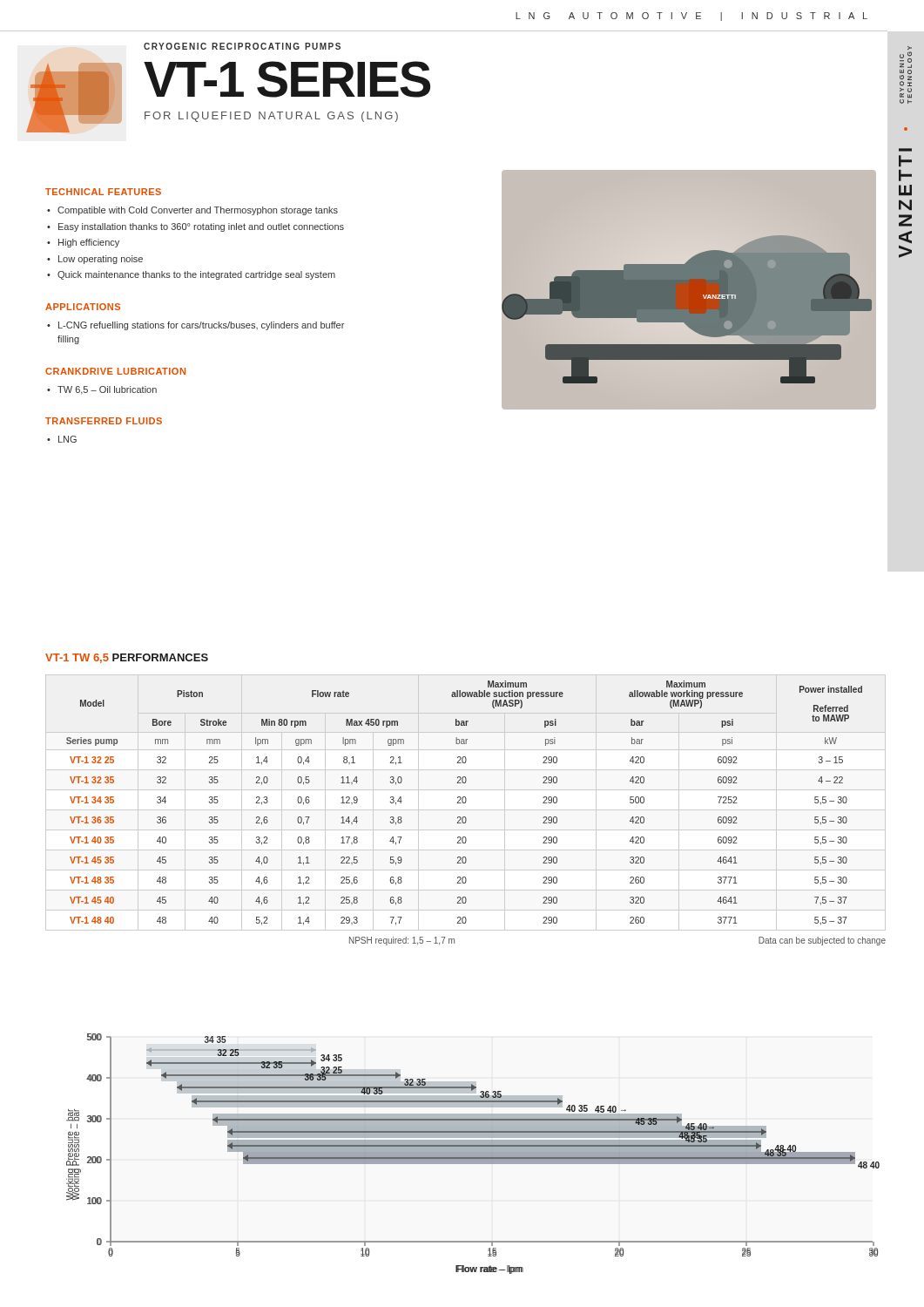Locate the title containing "CRYOGENIC RECIPROCATING PUMPS VT-1 SERIES FOR LIQUEFIED"
This screenshot has width=924, height=1307.
click(405, 82)
